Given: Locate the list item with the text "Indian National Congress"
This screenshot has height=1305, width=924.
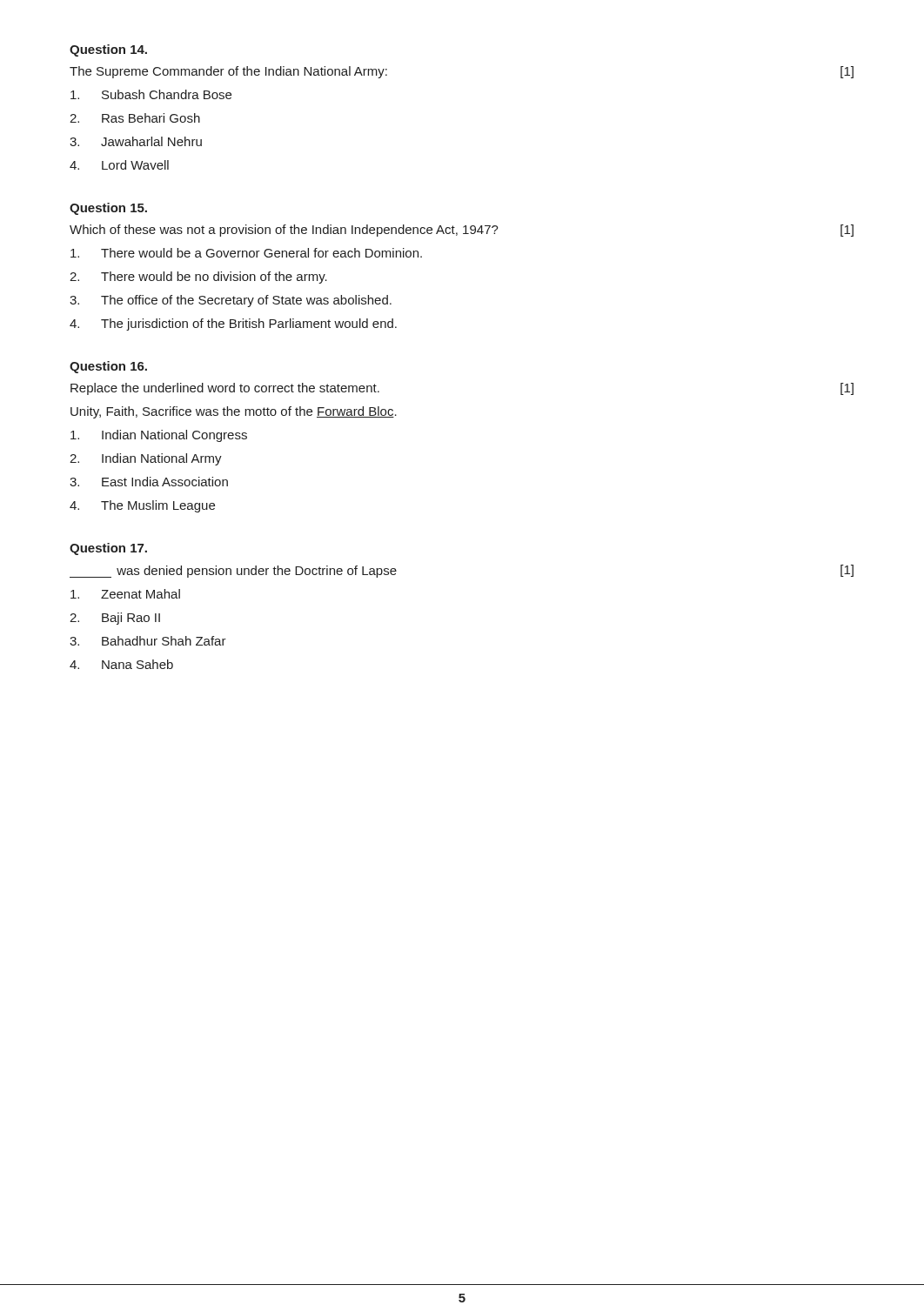Looking at the screenshot, I should click(159, 436).
